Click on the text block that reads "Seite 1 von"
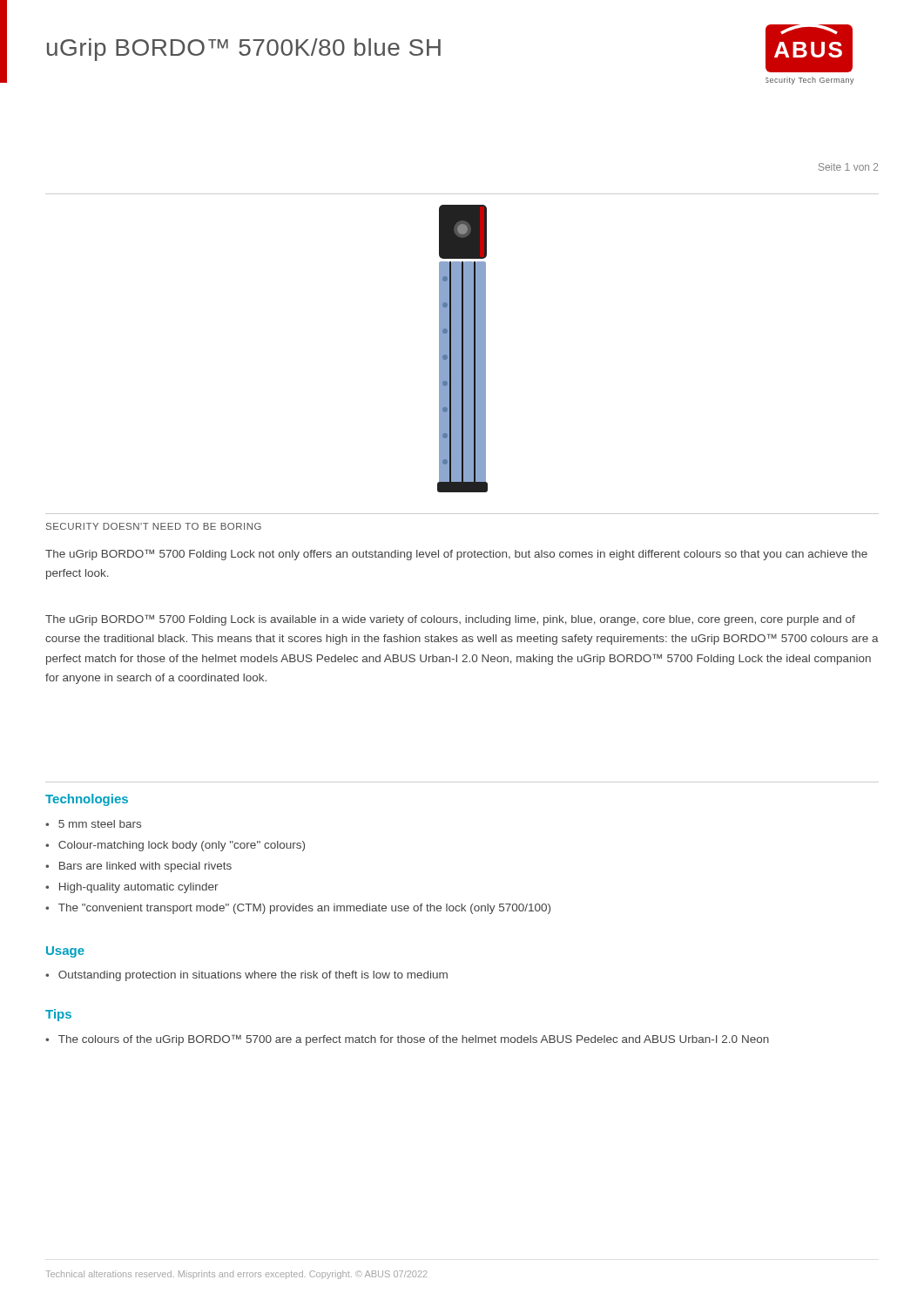 coord(848,167)
